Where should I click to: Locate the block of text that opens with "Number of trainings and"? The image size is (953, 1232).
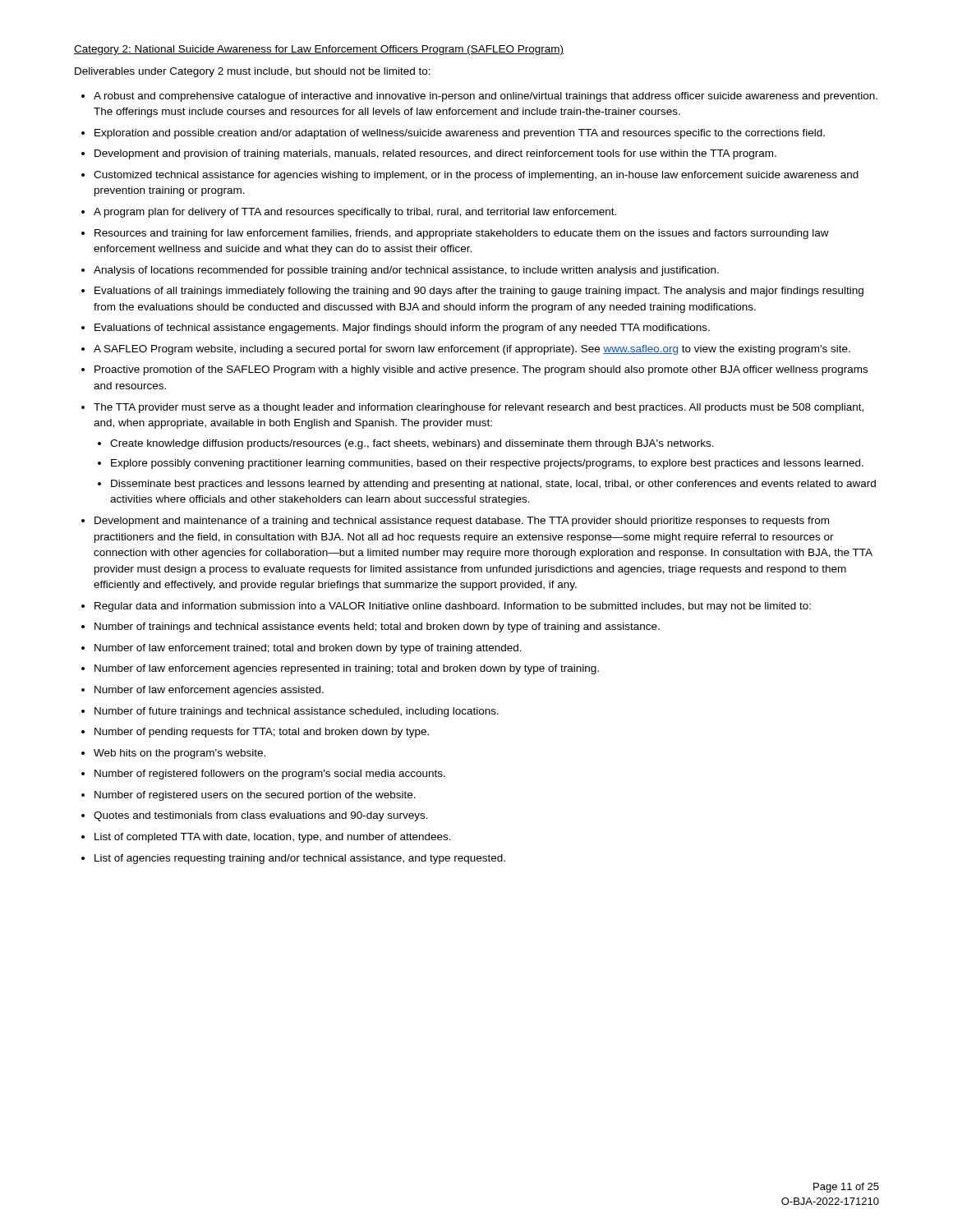pos(377,626)
